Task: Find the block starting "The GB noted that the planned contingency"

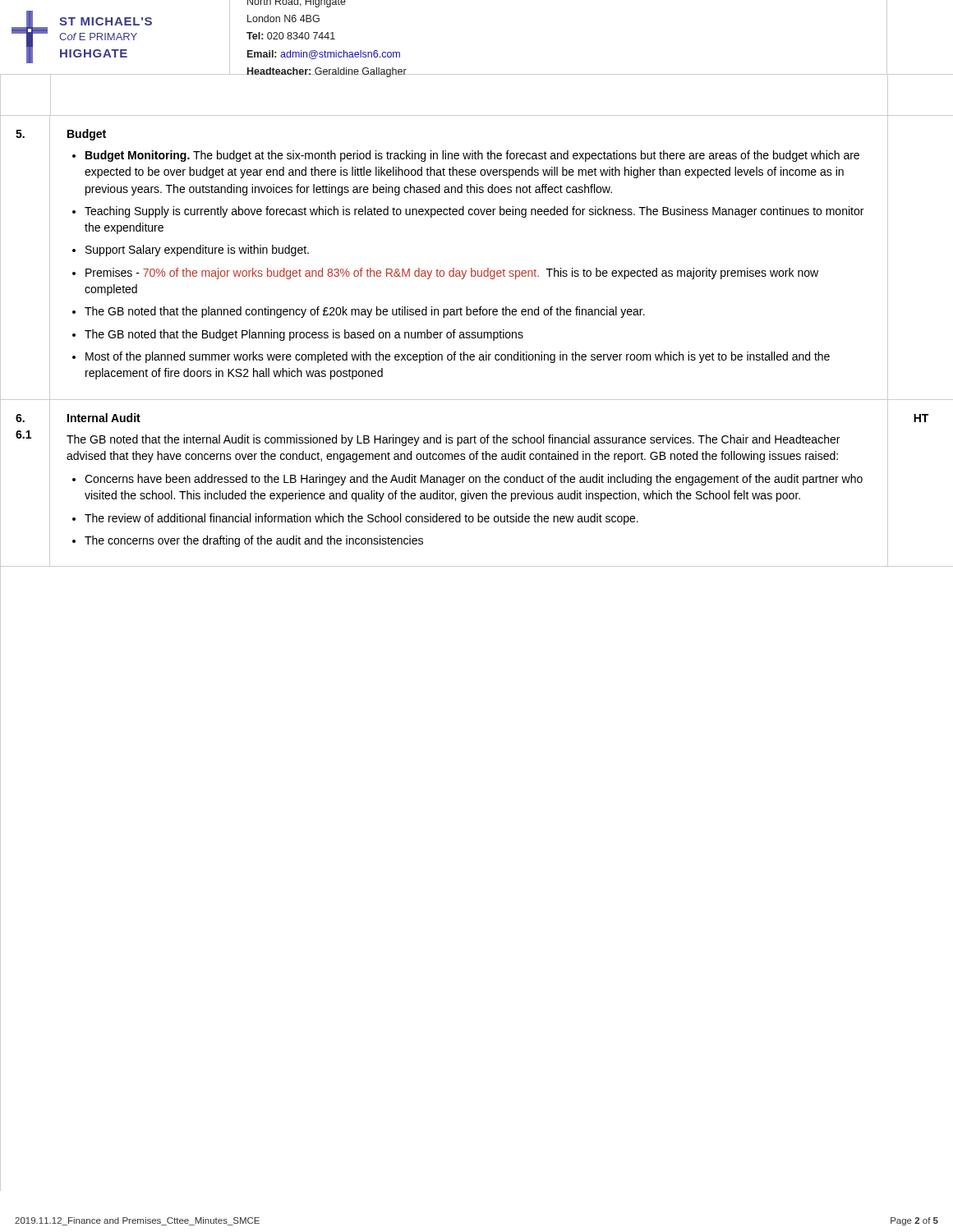Action: click(x=365, y=312)
